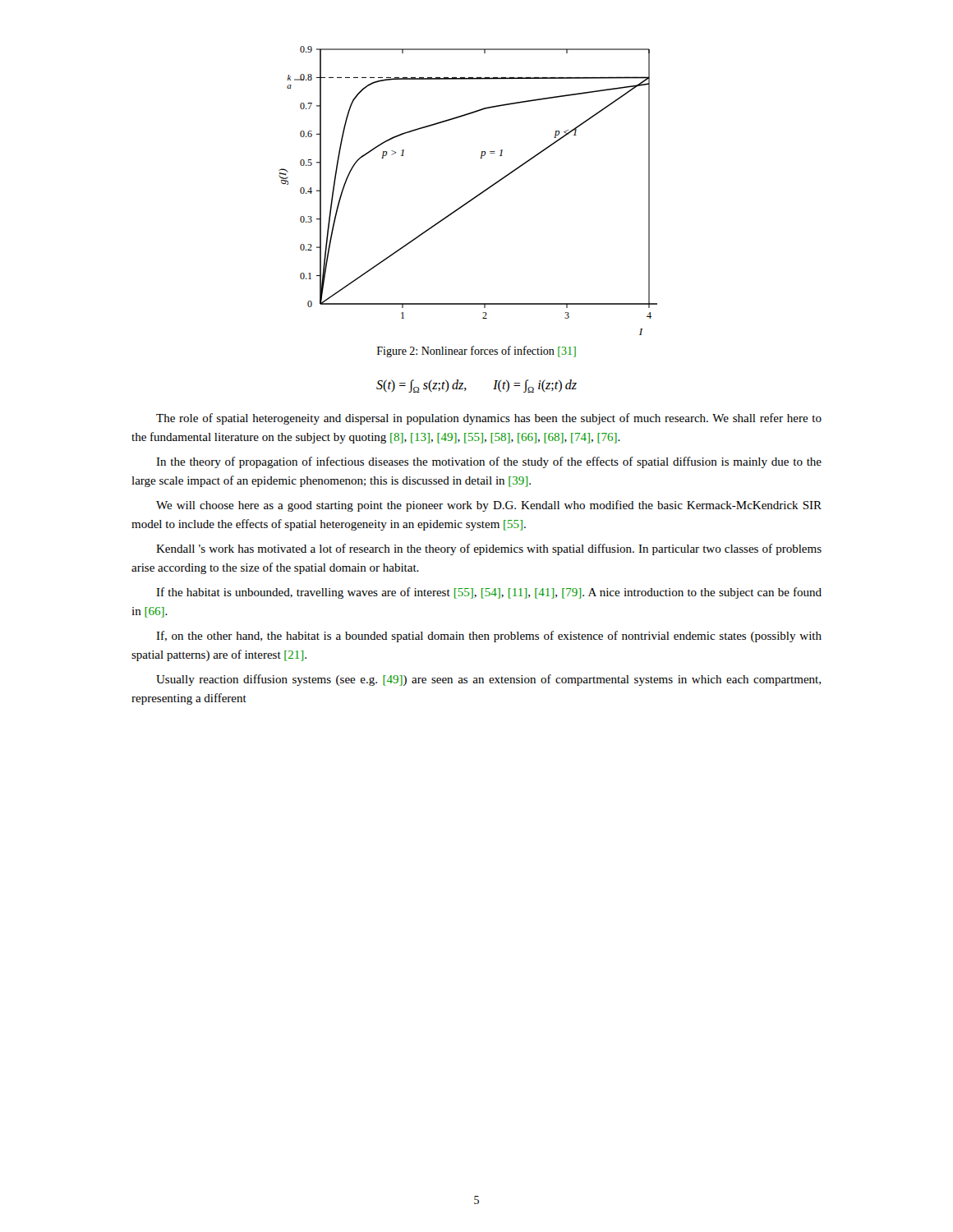
Task: Click on the text block starting "We will choose here as a good"
Action: pos(476,515)
